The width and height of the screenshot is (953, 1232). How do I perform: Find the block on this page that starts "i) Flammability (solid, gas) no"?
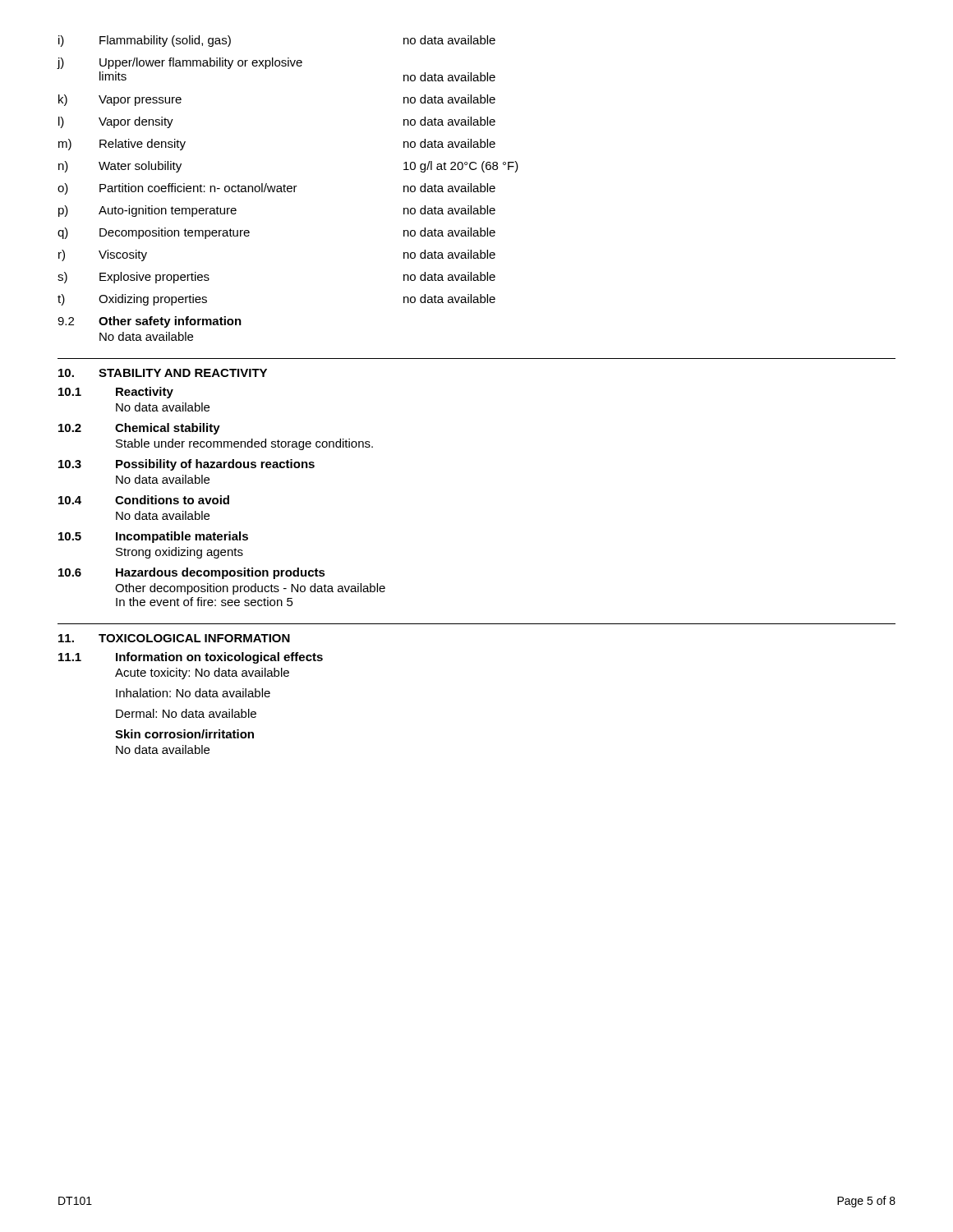pos(162,40)
